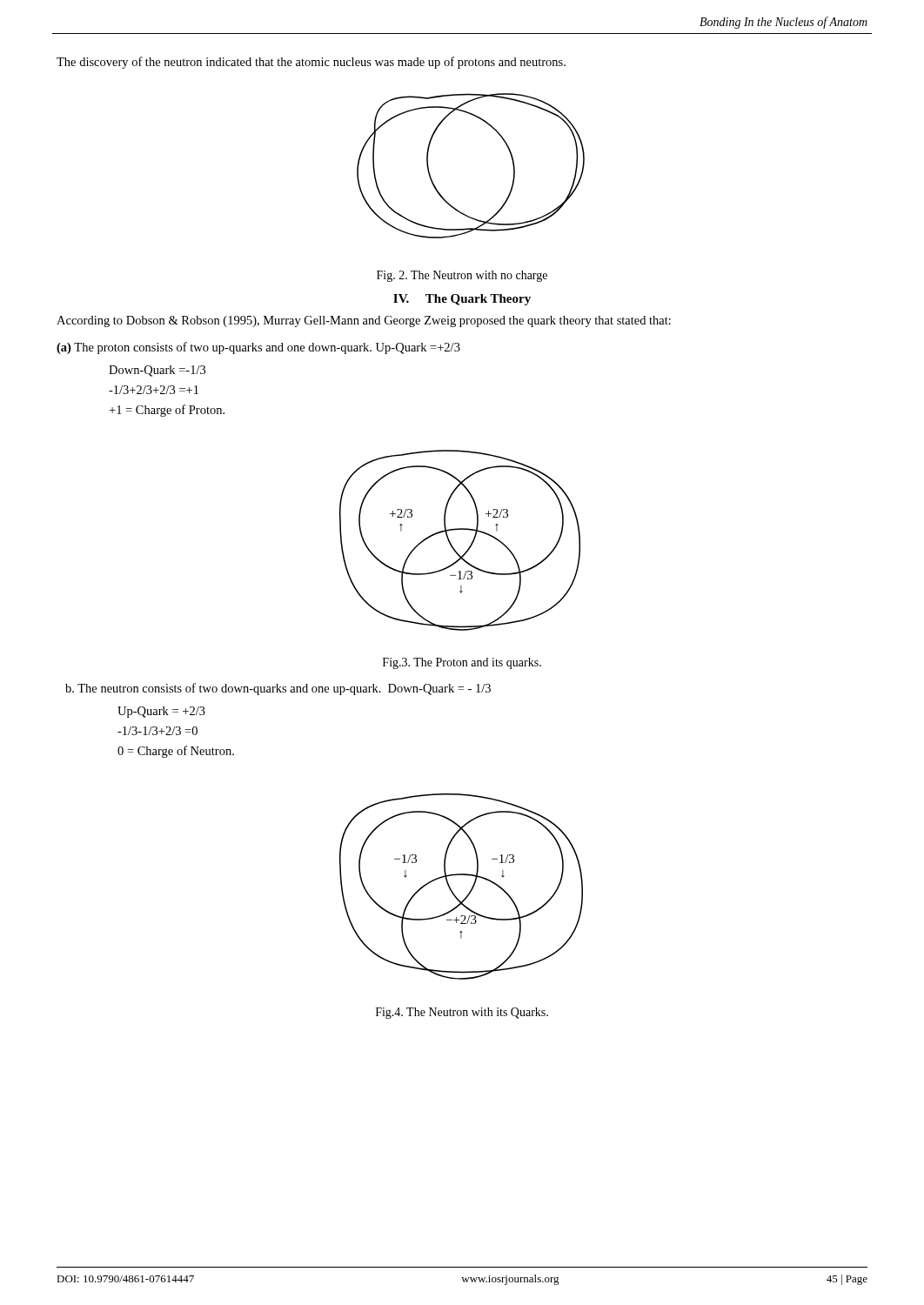The height and width of the screenshot is (1305, 924).
Task: Locate the caption that opens with "Fig. 2. The"
Action: [462, 275]
